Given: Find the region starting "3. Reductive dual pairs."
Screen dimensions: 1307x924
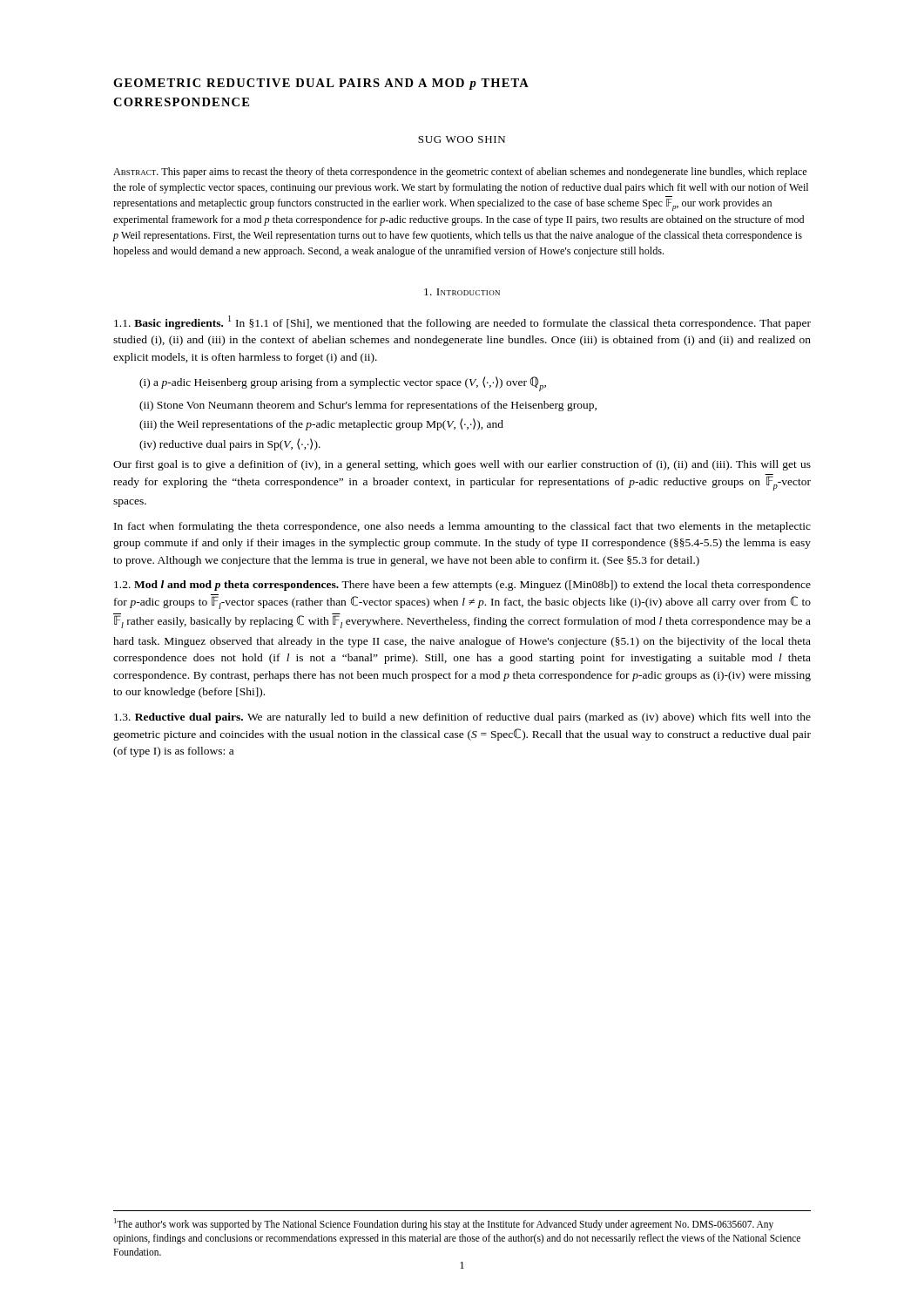Looking at the screenshot, I should (x=462, y=734).
